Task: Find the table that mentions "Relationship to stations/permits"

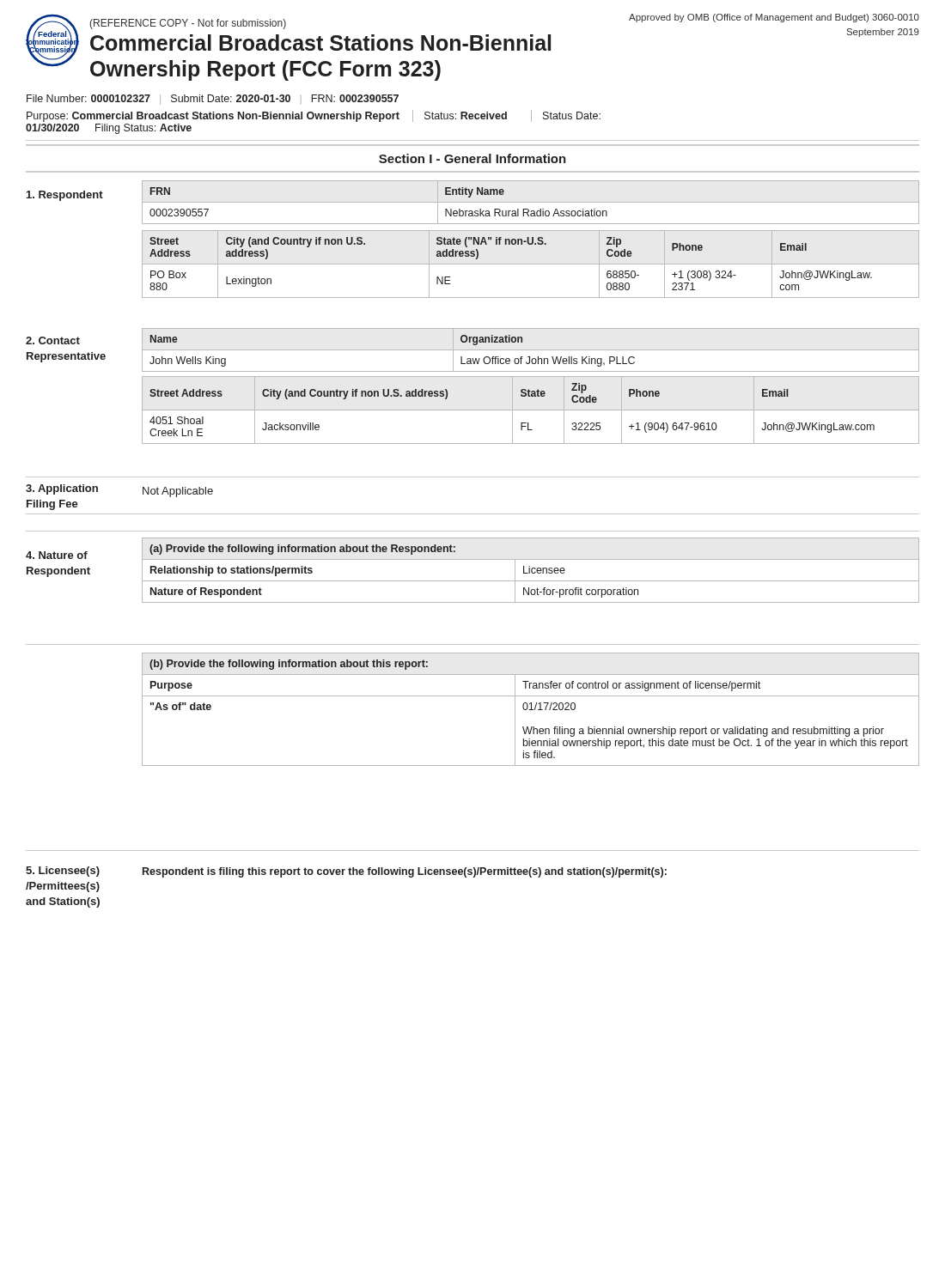Action: click(530, 570)
